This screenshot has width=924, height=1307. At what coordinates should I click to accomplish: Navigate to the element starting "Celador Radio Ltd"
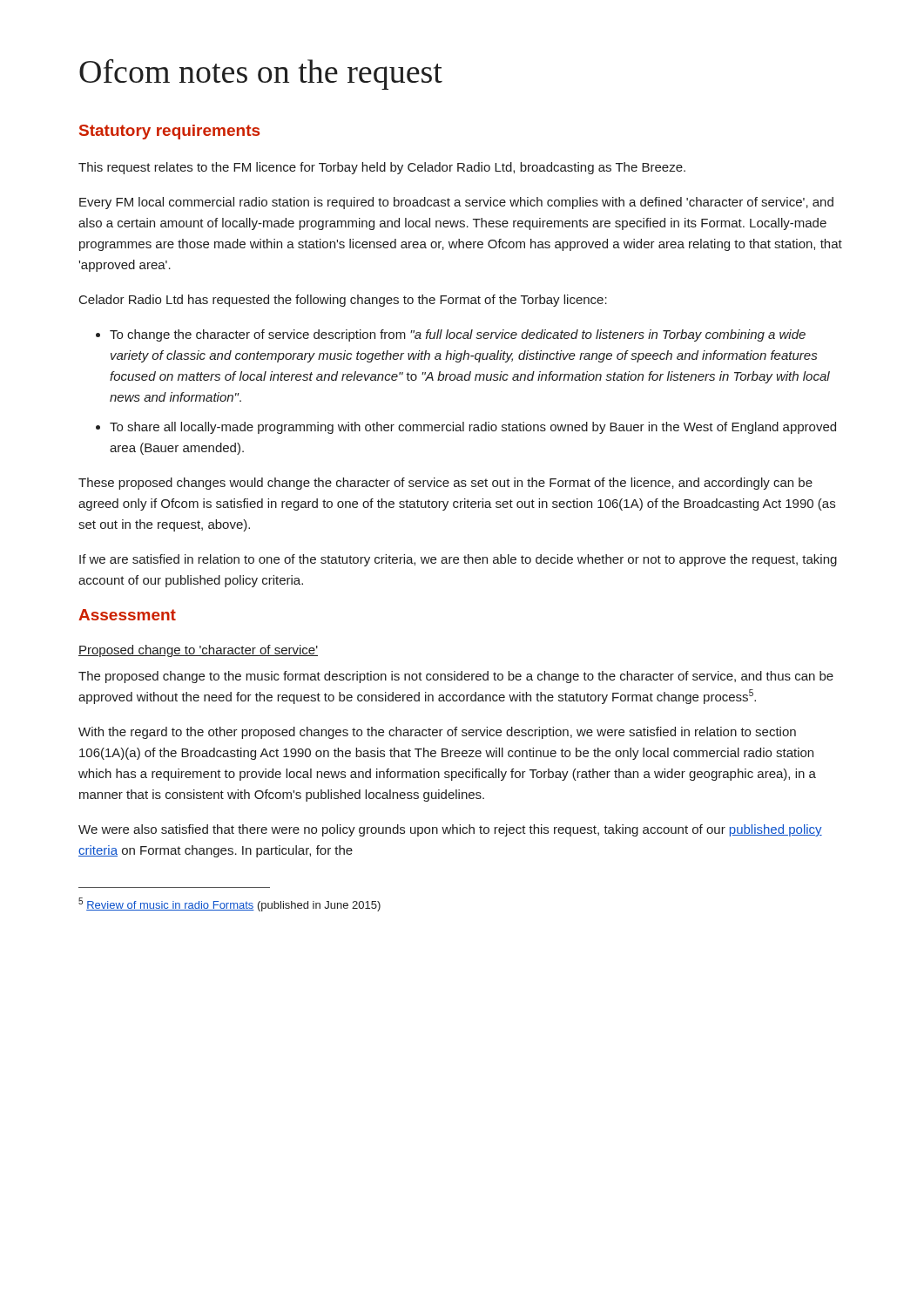tap(462, 300)
